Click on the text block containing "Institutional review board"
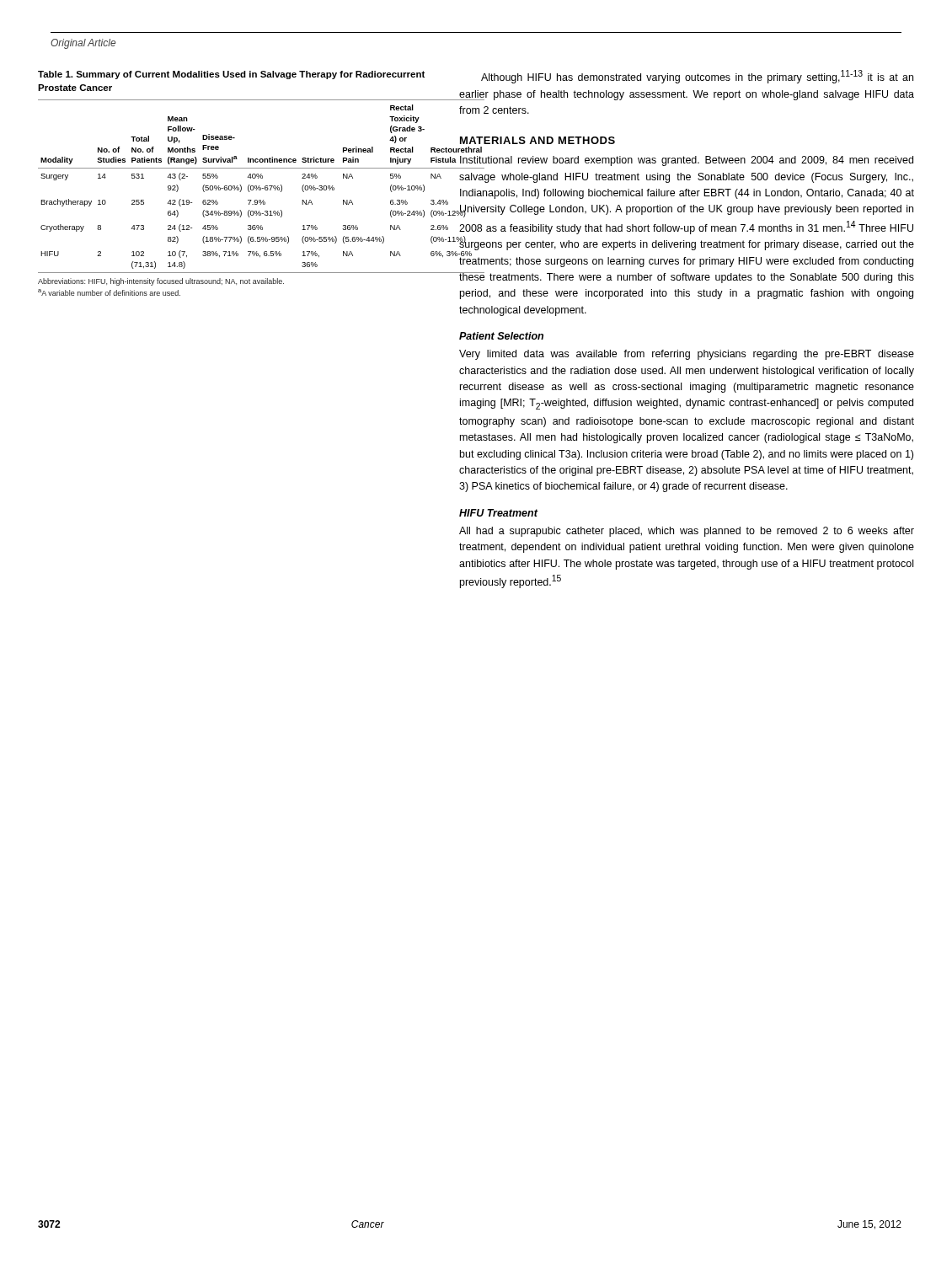 tap(687, 235)
